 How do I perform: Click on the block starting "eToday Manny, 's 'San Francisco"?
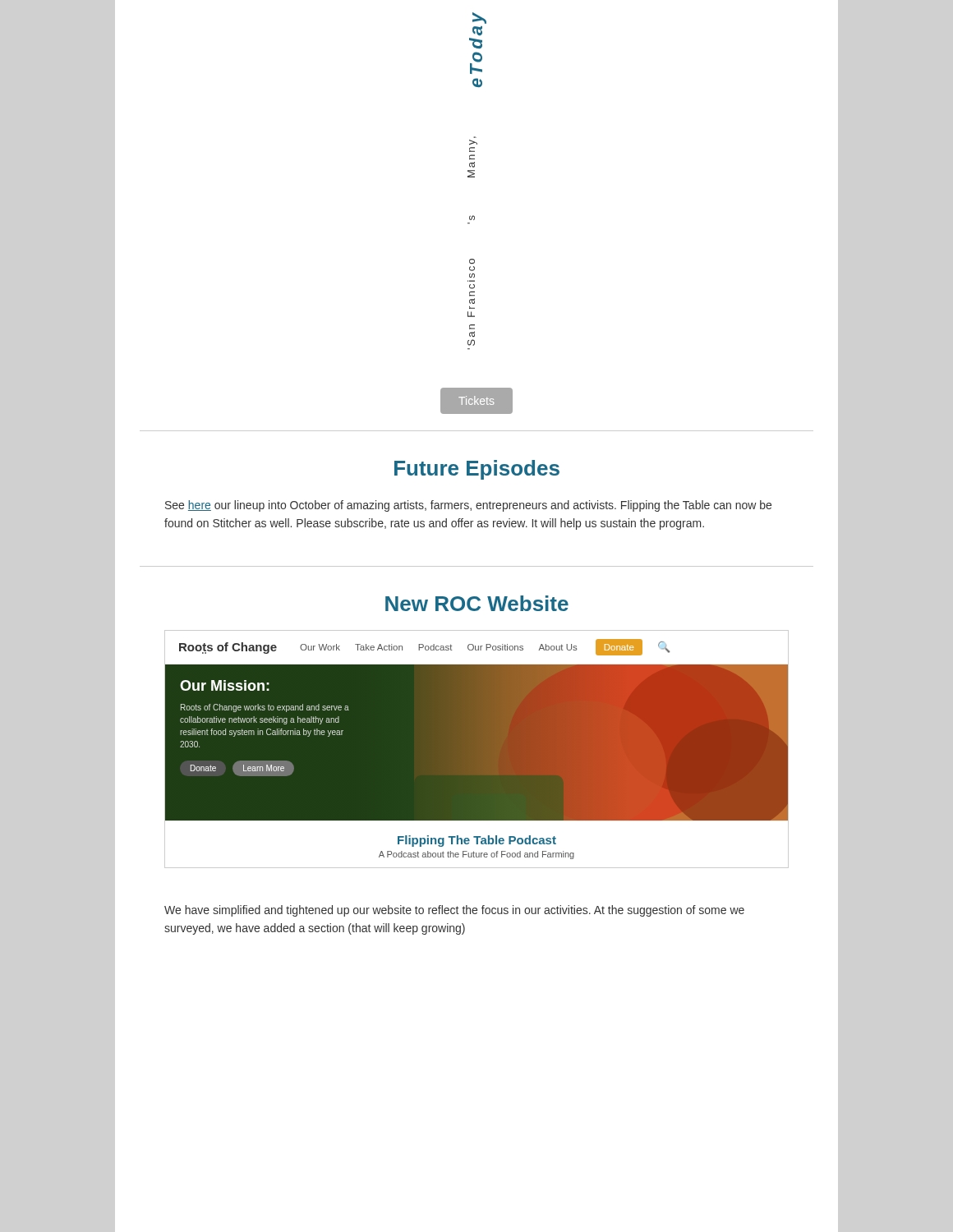pos(479,18)
